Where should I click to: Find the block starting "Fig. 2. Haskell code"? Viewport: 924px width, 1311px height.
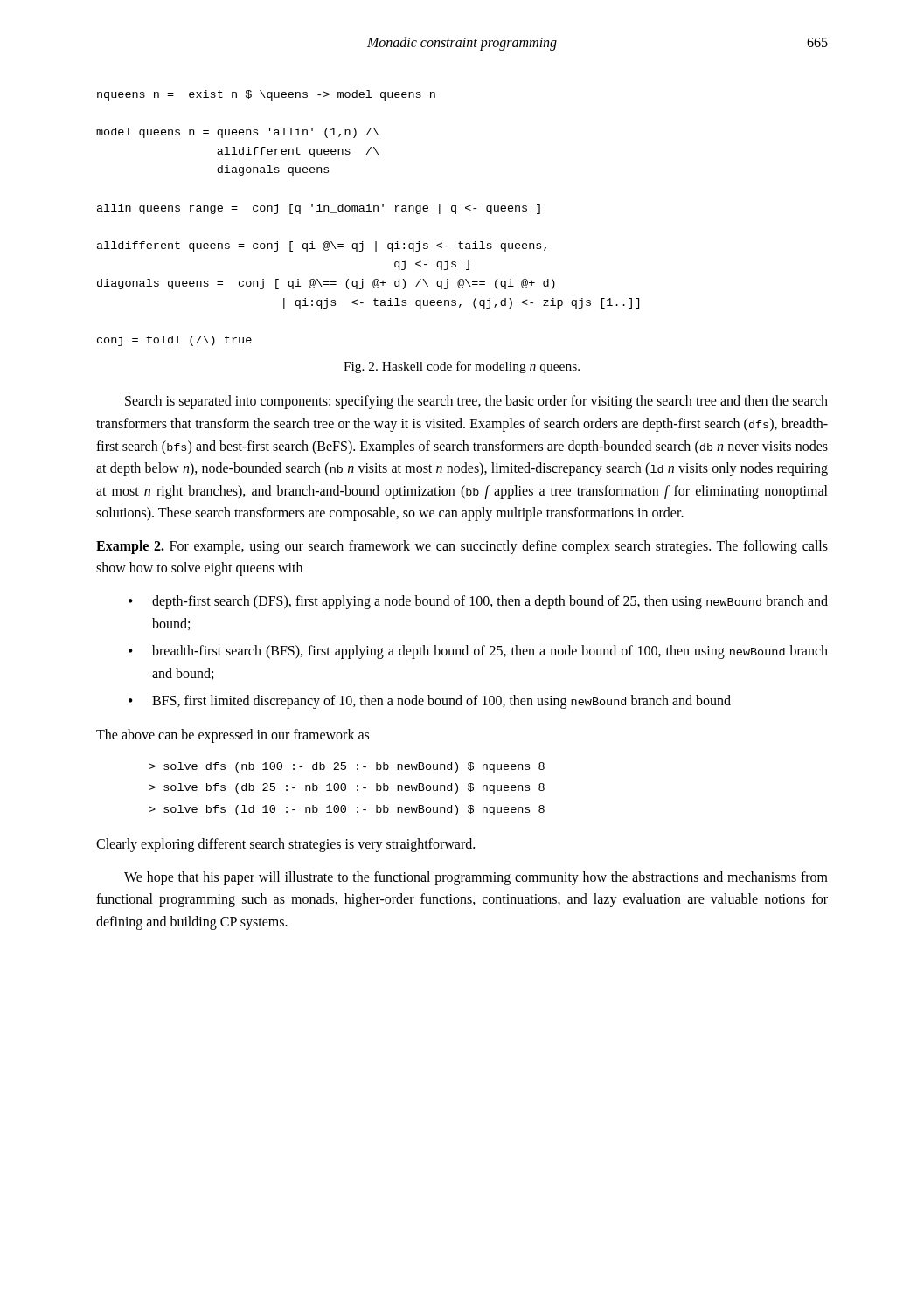coord(462,366)
